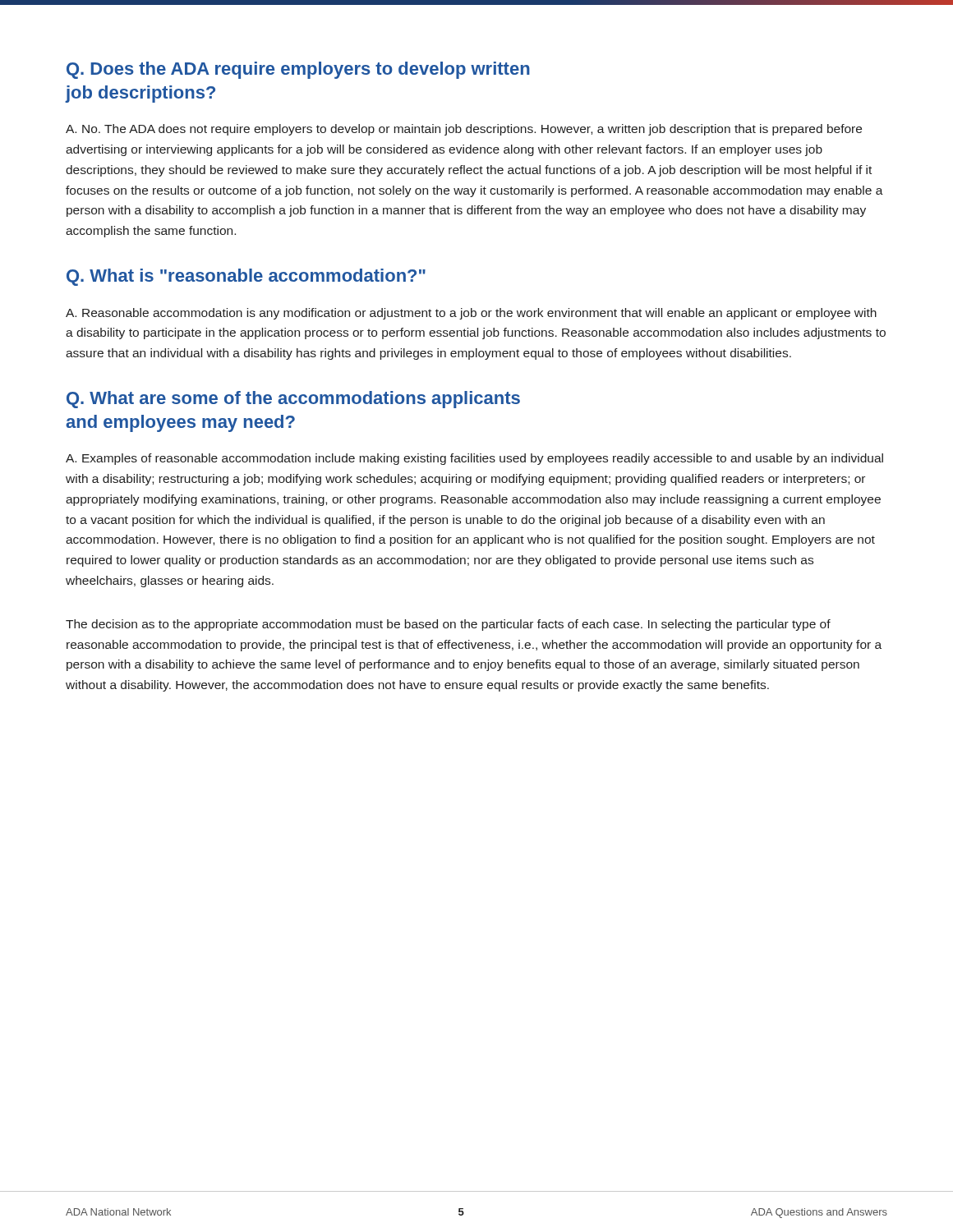Find the section header on this page that starts "Q. What are some of the accommodations applicantsand"
The height and width of the screenshot is (1232, 953).
click(x=293, y=410)
